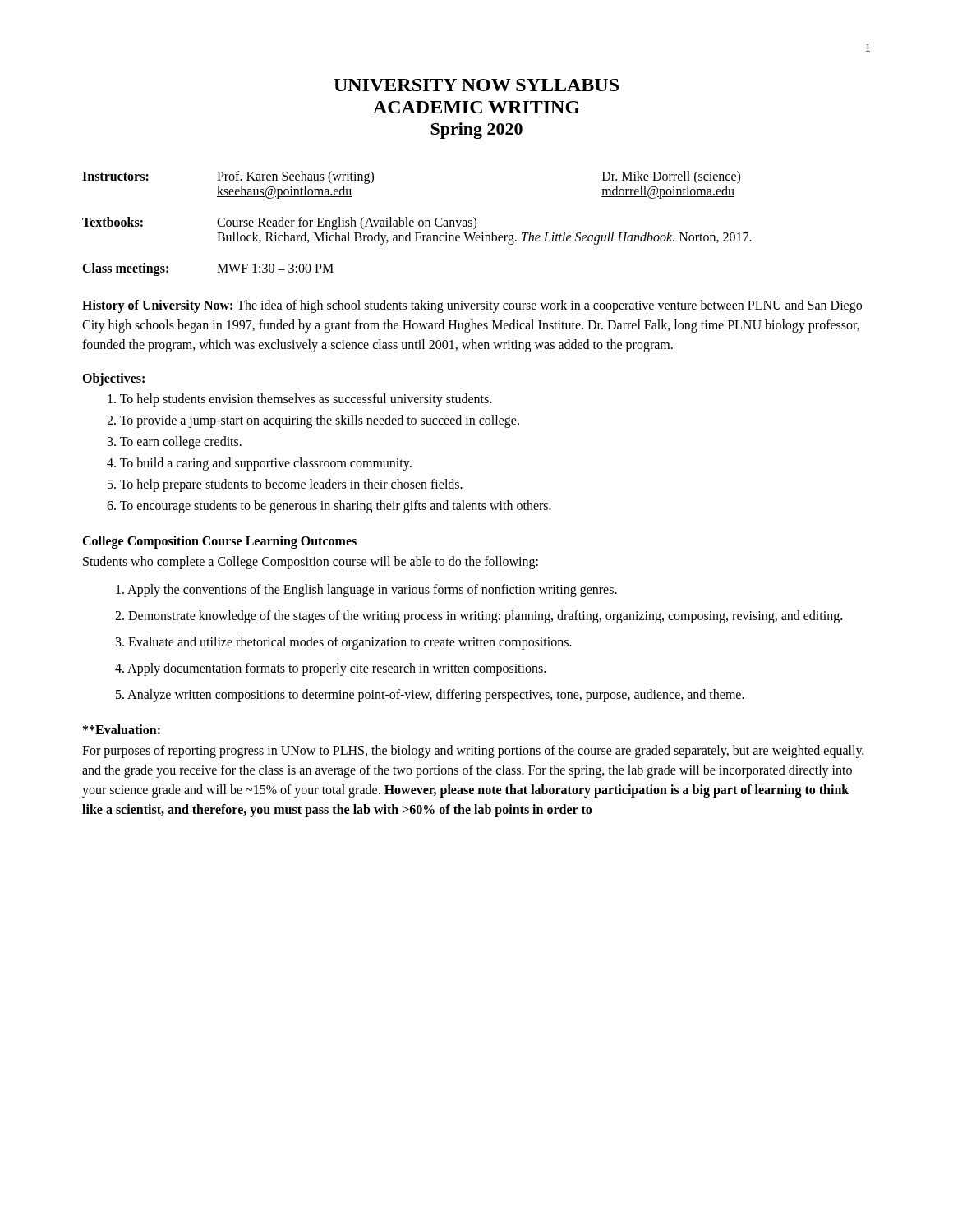Viewport: 953px width, 1232px height.
Task: Locate the element starting "Students who complete a"
Action: pyautogui.click(x=310, y=561)
